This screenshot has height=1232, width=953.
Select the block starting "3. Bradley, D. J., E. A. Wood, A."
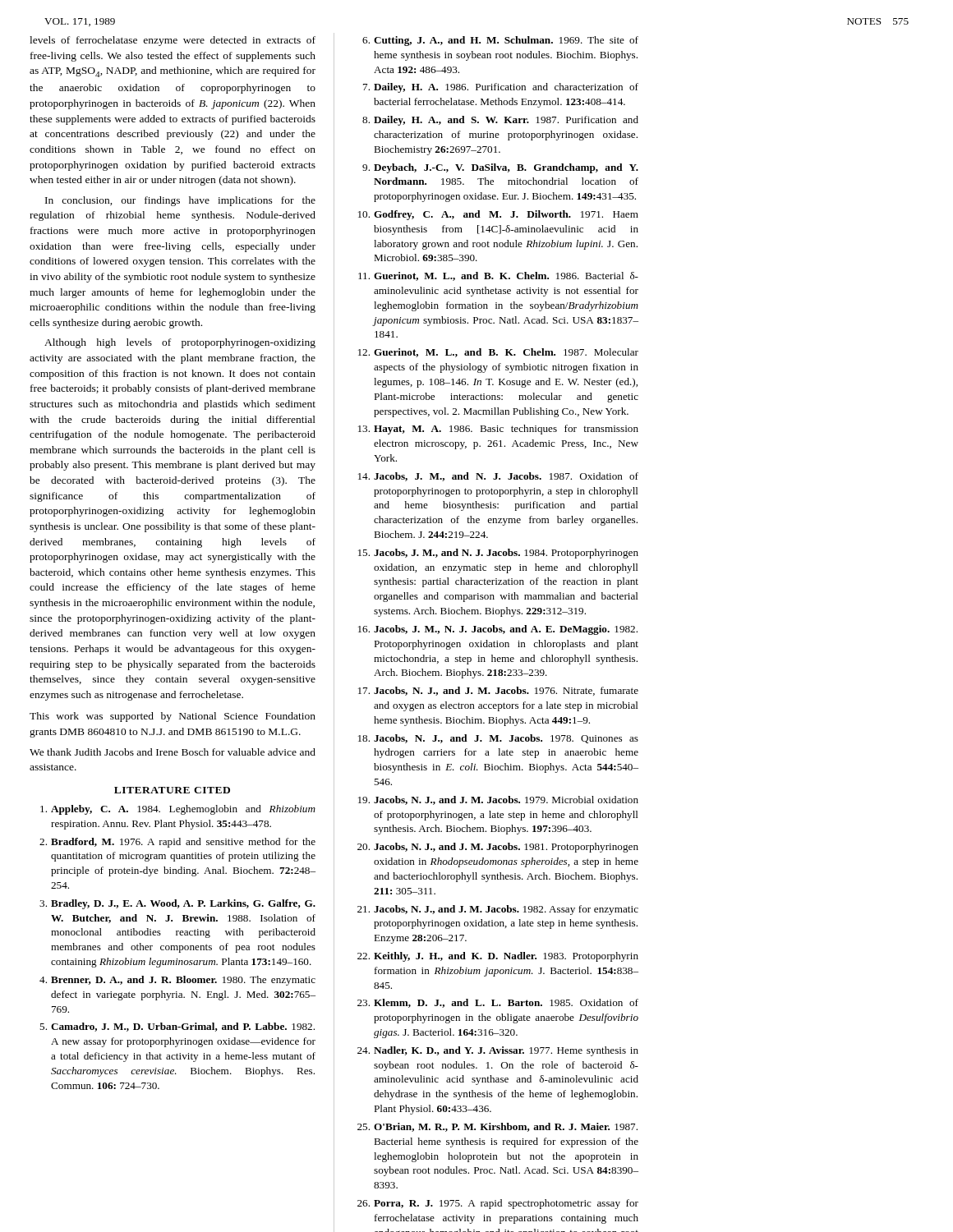[172, 933]
